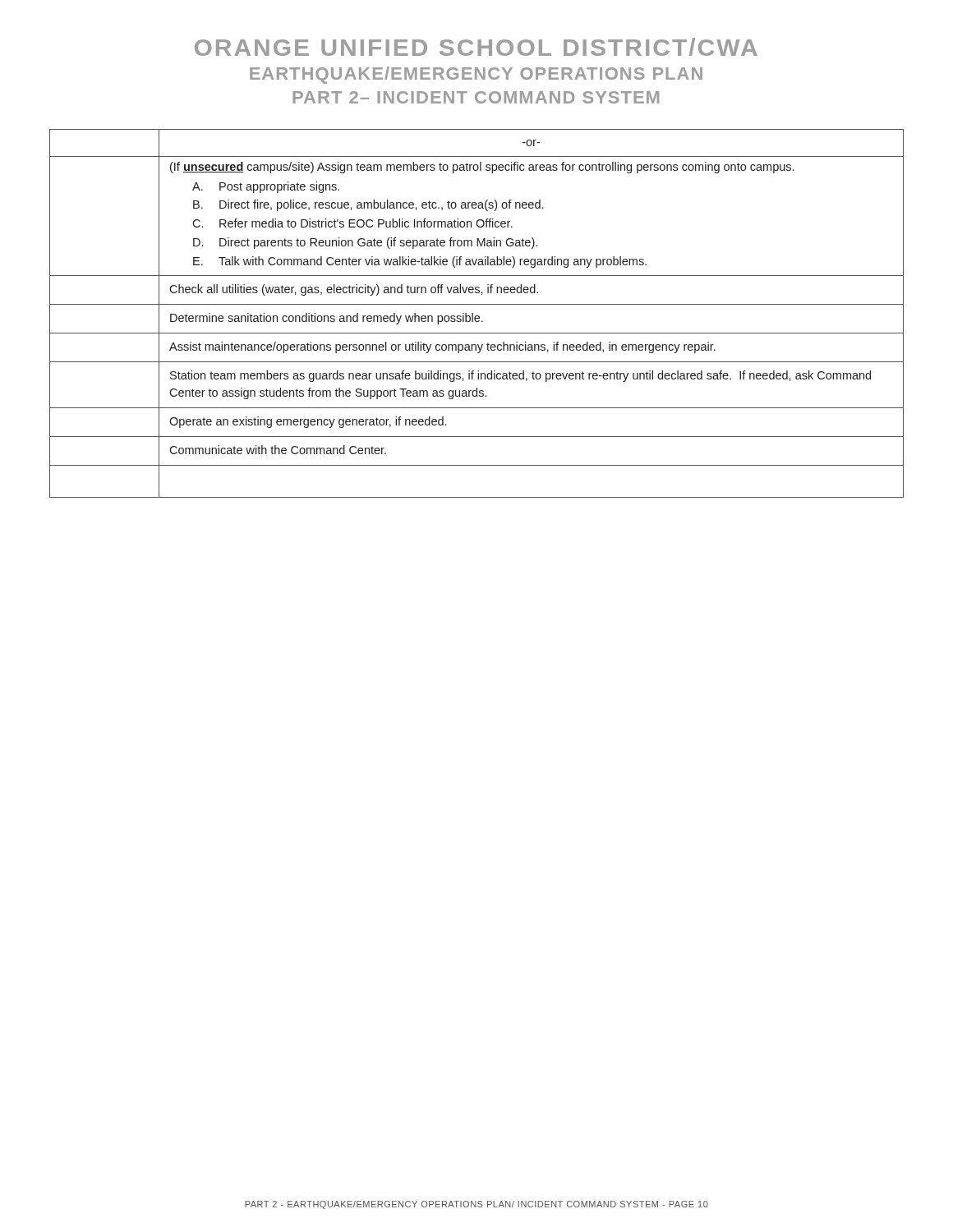Screen dimensions: 1232x953
Task: Find the title
Action: pyautogui.click(x=476, y=71)
